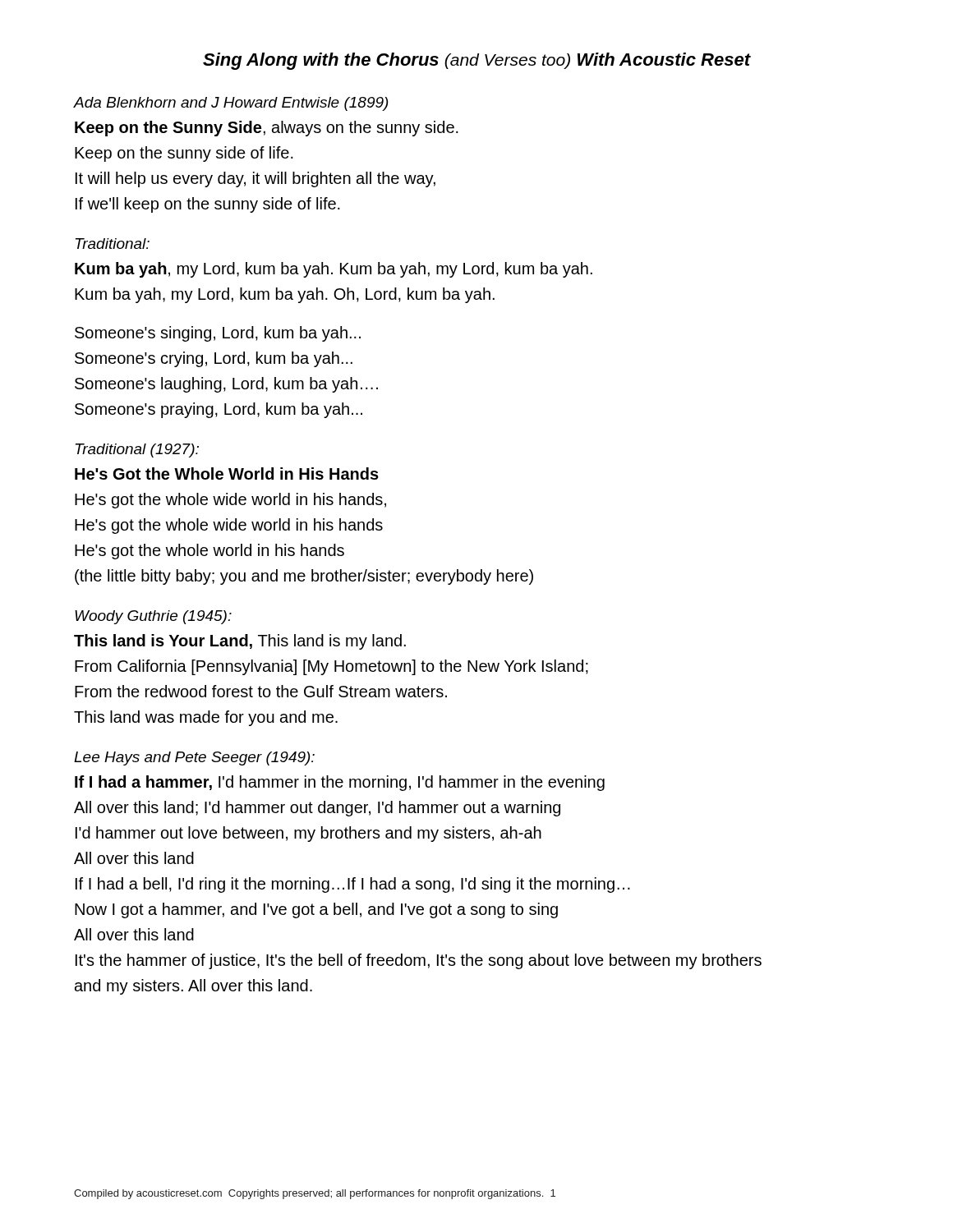The height and width of the screenshot is (1232, 953).
Task: Click the passage that begins "Traditional (1927): He's"
Action: click(137, 451)
